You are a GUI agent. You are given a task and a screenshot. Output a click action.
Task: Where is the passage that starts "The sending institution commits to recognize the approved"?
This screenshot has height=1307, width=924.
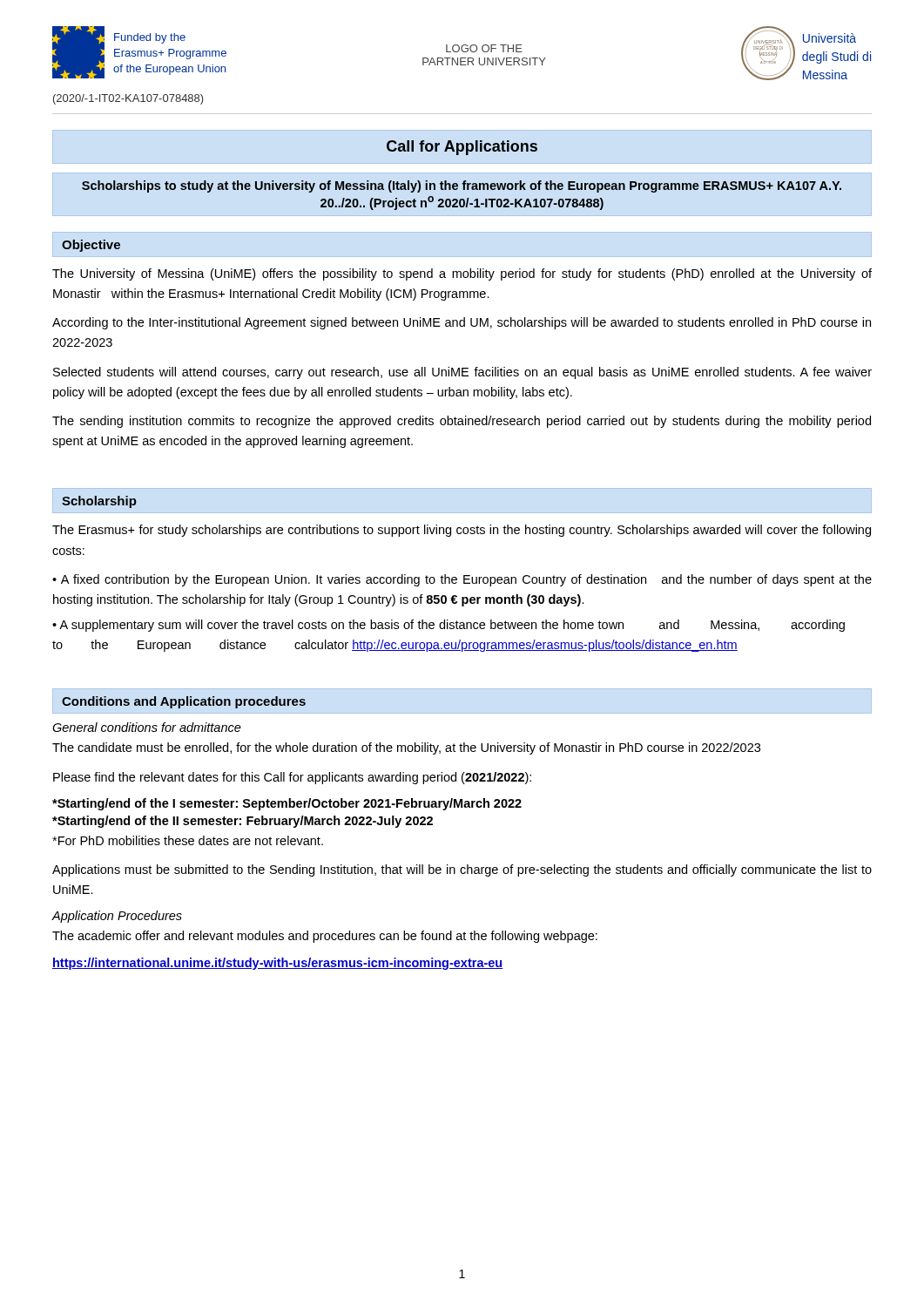(462, 431)
